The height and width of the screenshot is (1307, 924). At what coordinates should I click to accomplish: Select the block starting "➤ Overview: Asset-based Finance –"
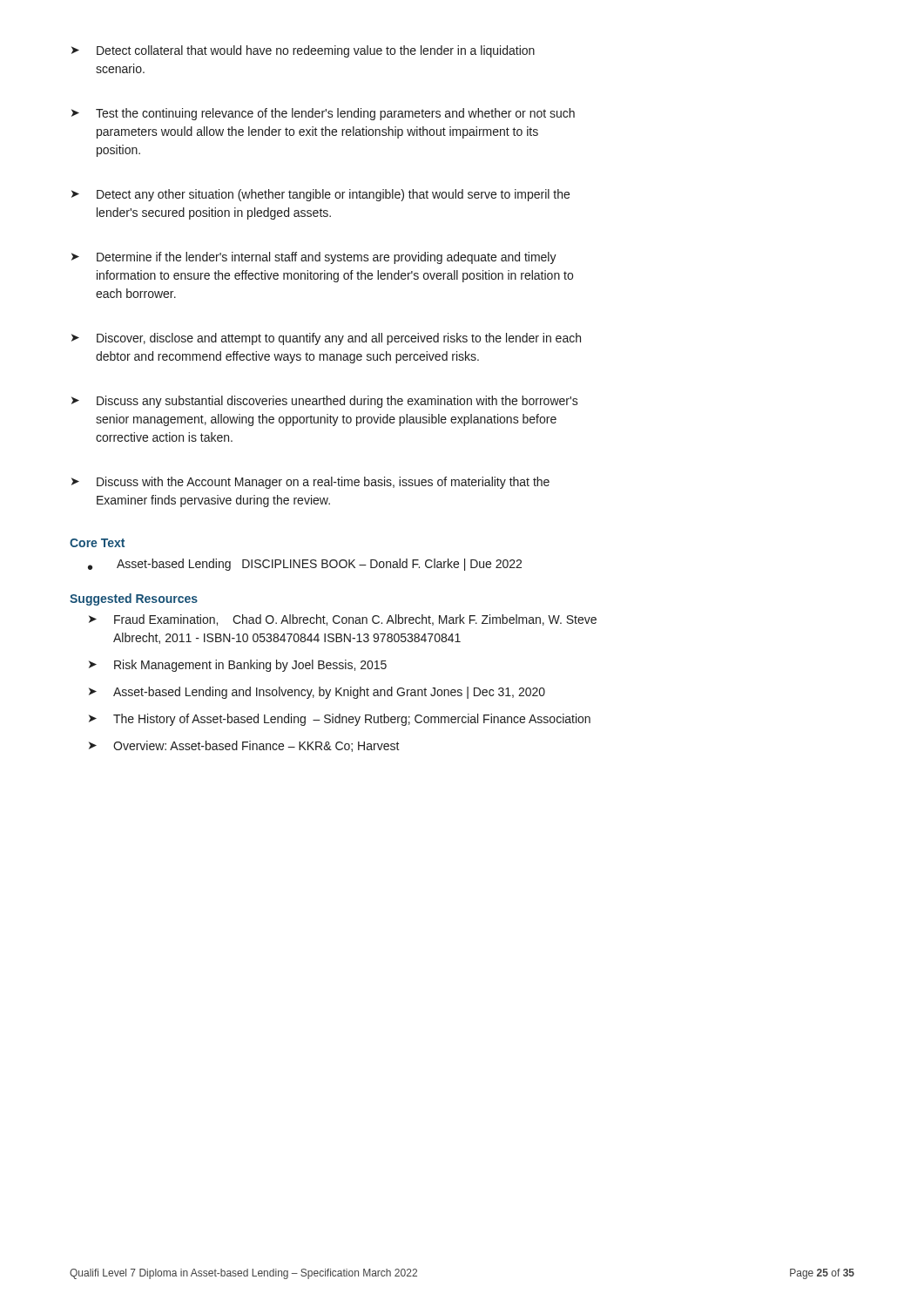[x=243, y=746]
